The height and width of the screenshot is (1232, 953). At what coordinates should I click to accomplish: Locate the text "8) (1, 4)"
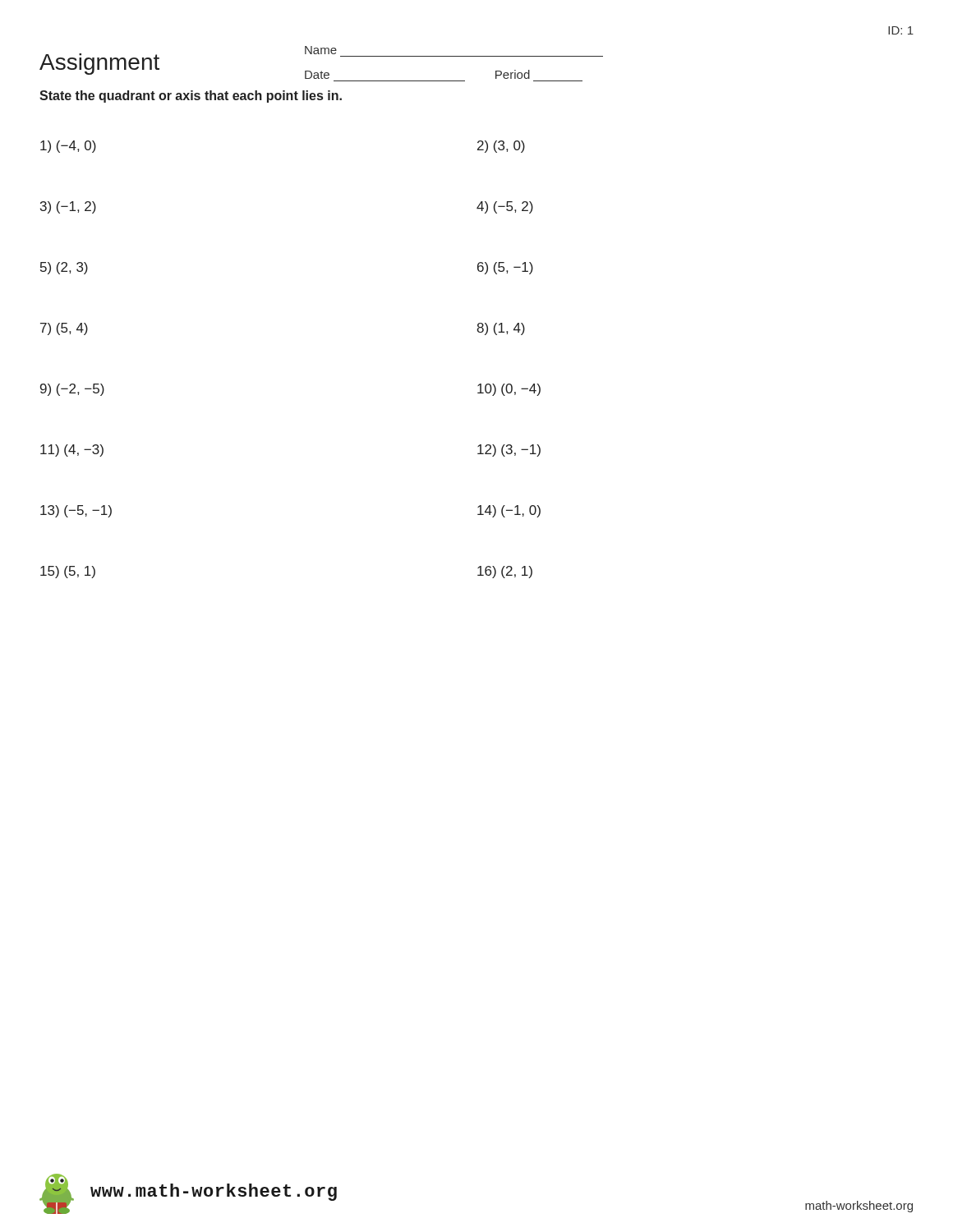tap(501, 328)
